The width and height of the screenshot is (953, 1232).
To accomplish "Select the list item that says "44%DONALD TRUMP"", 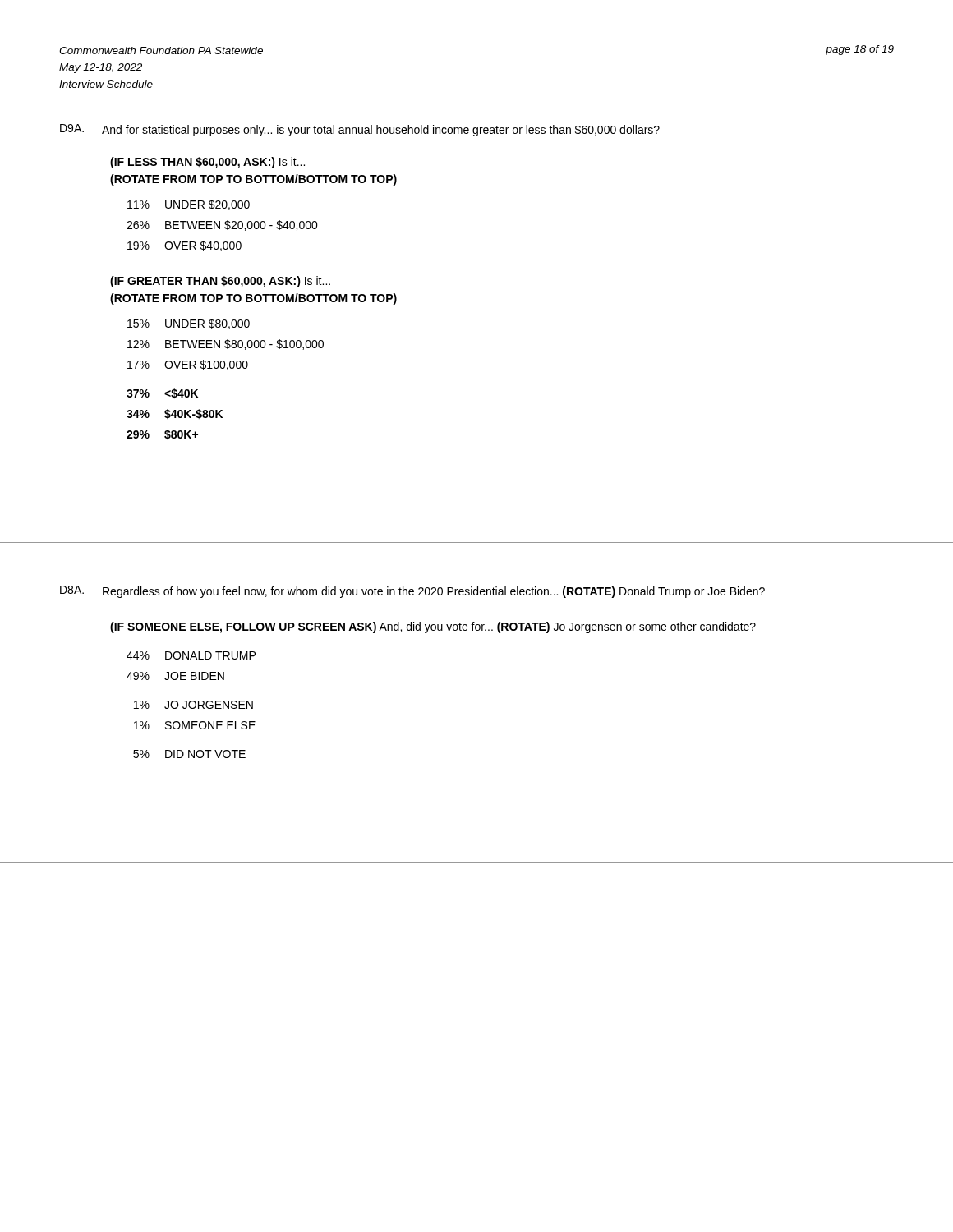I will tap(191, 655).
